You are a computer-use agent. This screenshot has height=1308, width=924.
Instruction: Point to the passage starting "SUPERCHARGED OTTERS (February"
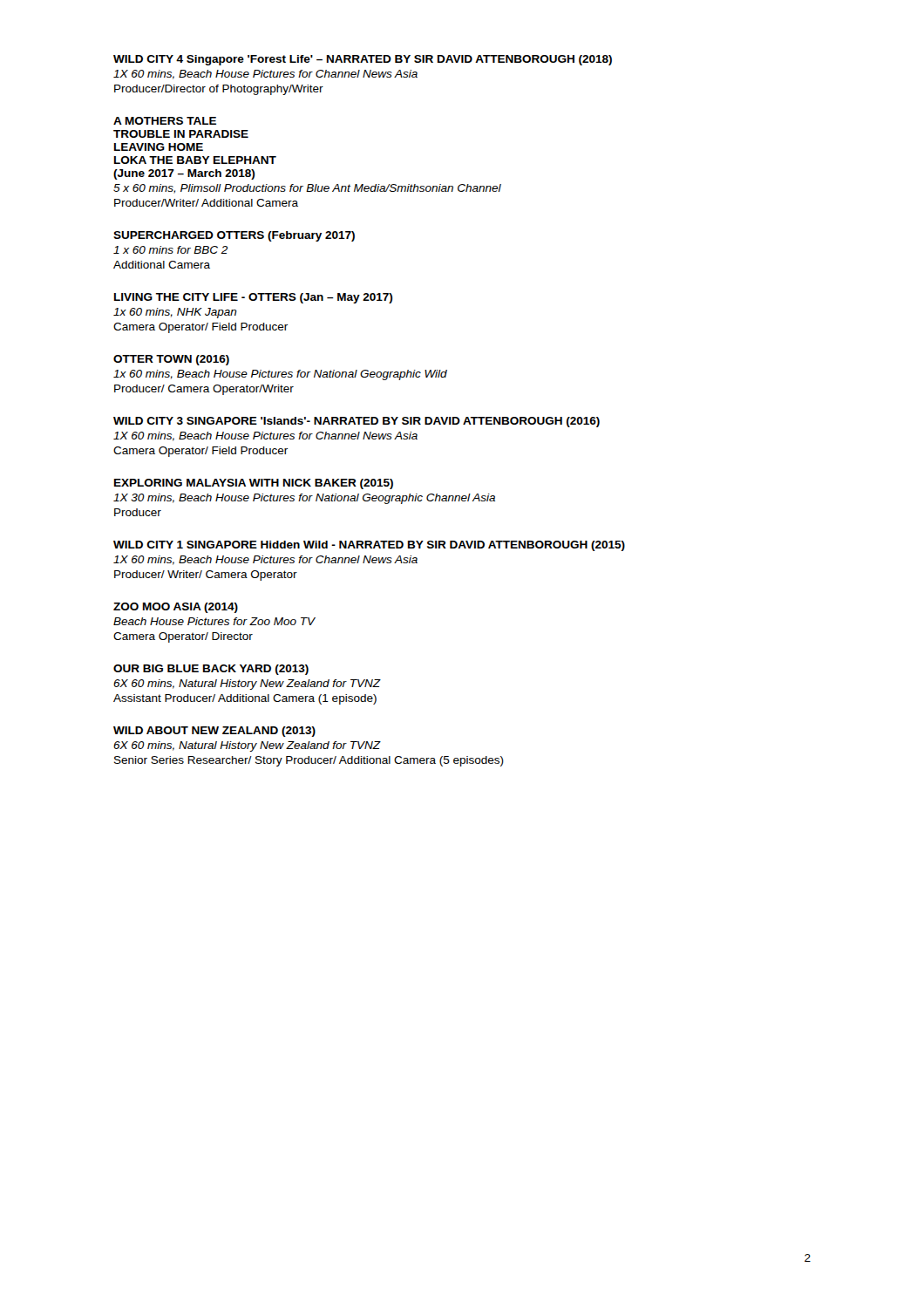tap(234, 236)
